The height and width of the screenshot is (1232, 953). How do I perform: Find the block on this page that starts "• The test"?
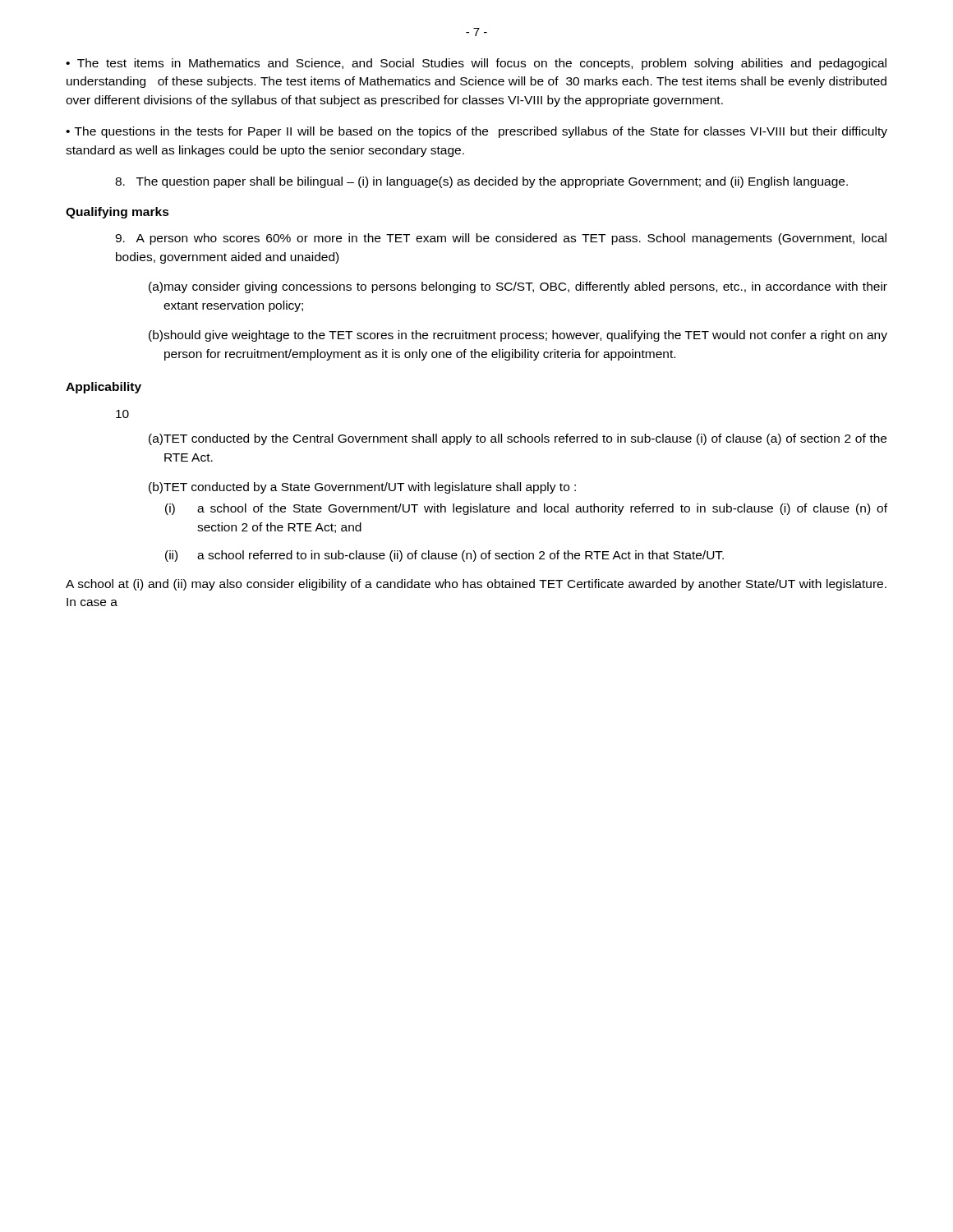[x=476, y=81]
